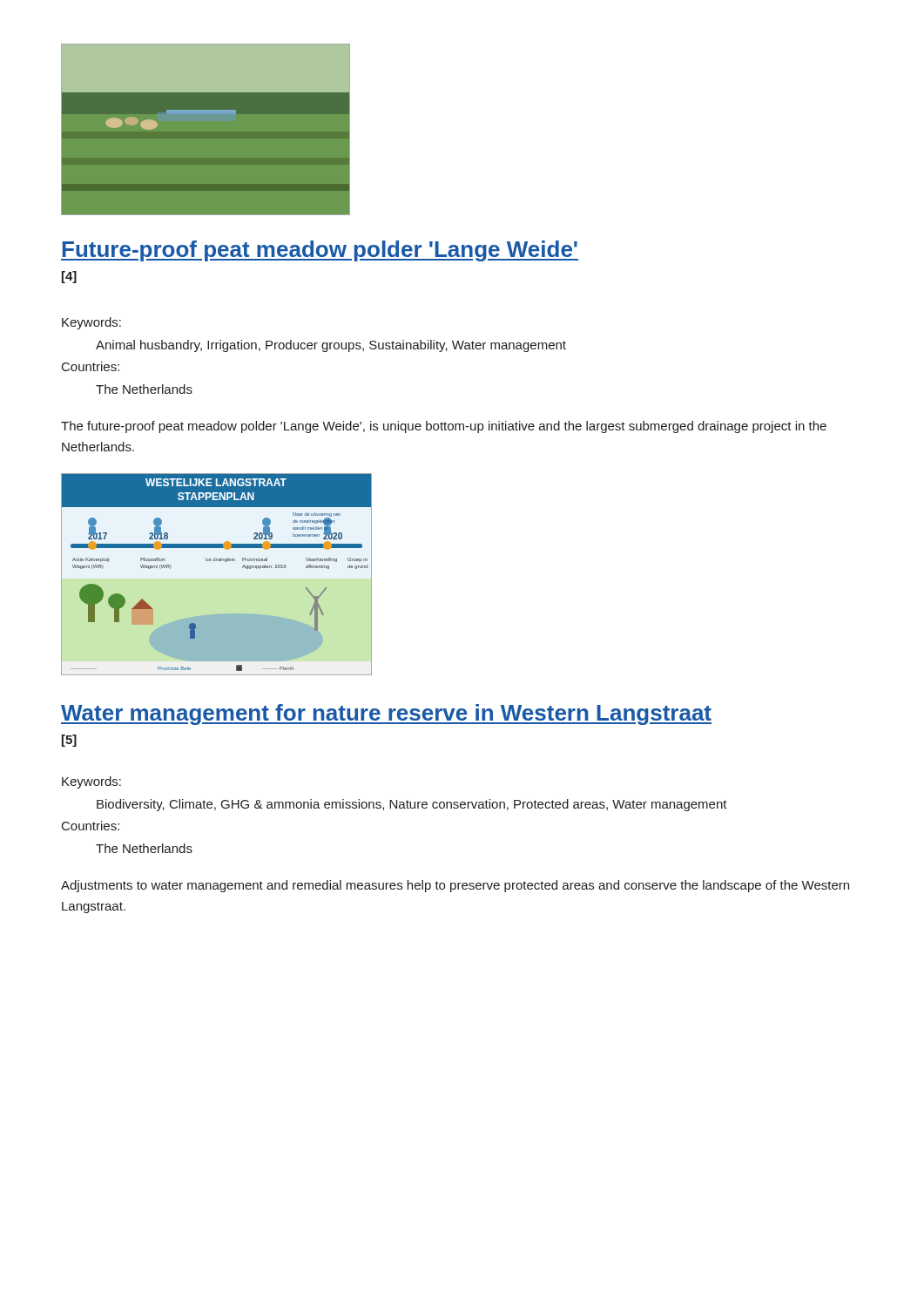Point to the block beginning "The future-proof peat"
Image resolution: width=924 pixels, height=1307 pixels.
point(444,436)
